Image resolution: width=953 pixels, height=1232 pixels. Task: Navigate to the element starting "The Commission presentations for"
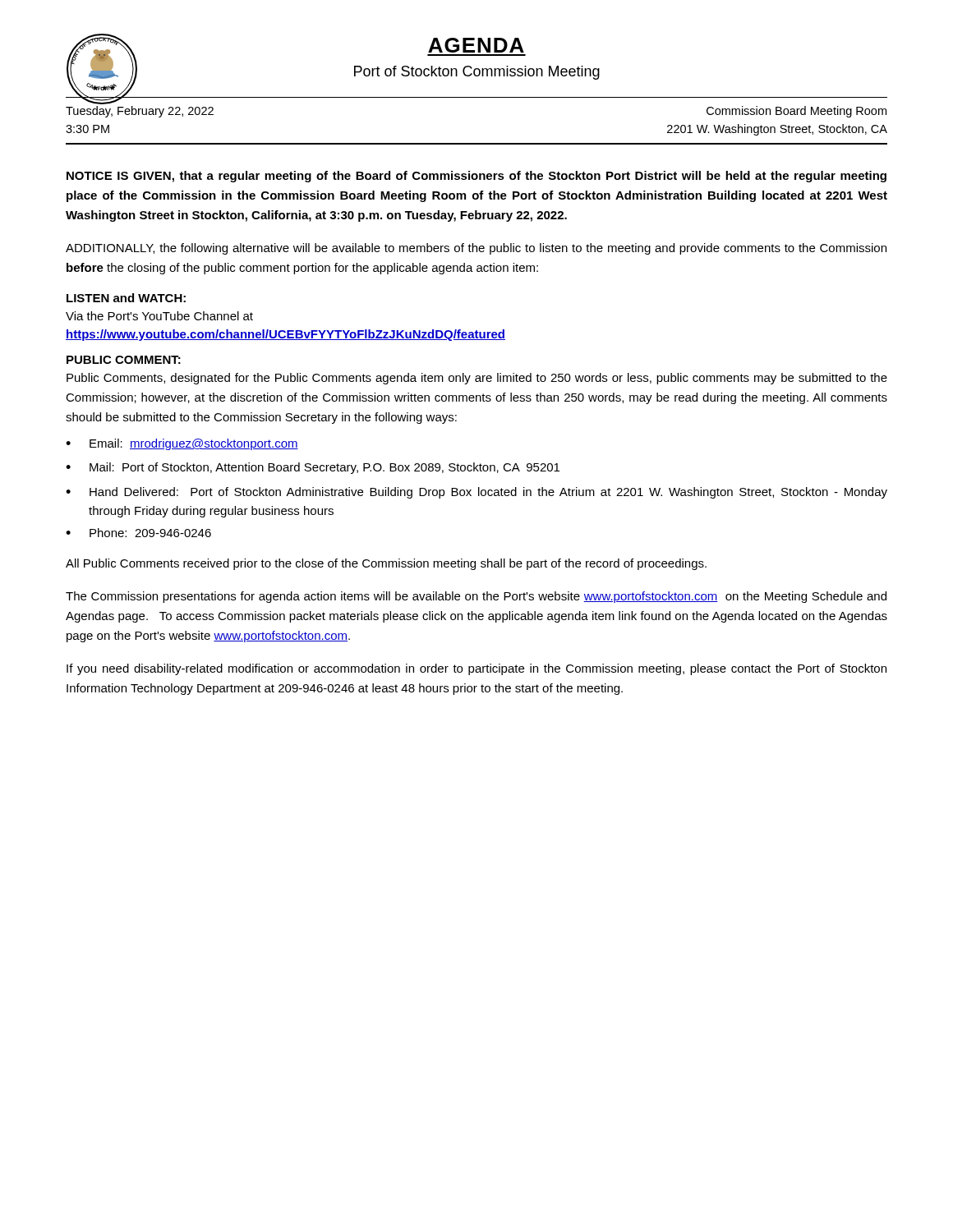coord(476,616)
